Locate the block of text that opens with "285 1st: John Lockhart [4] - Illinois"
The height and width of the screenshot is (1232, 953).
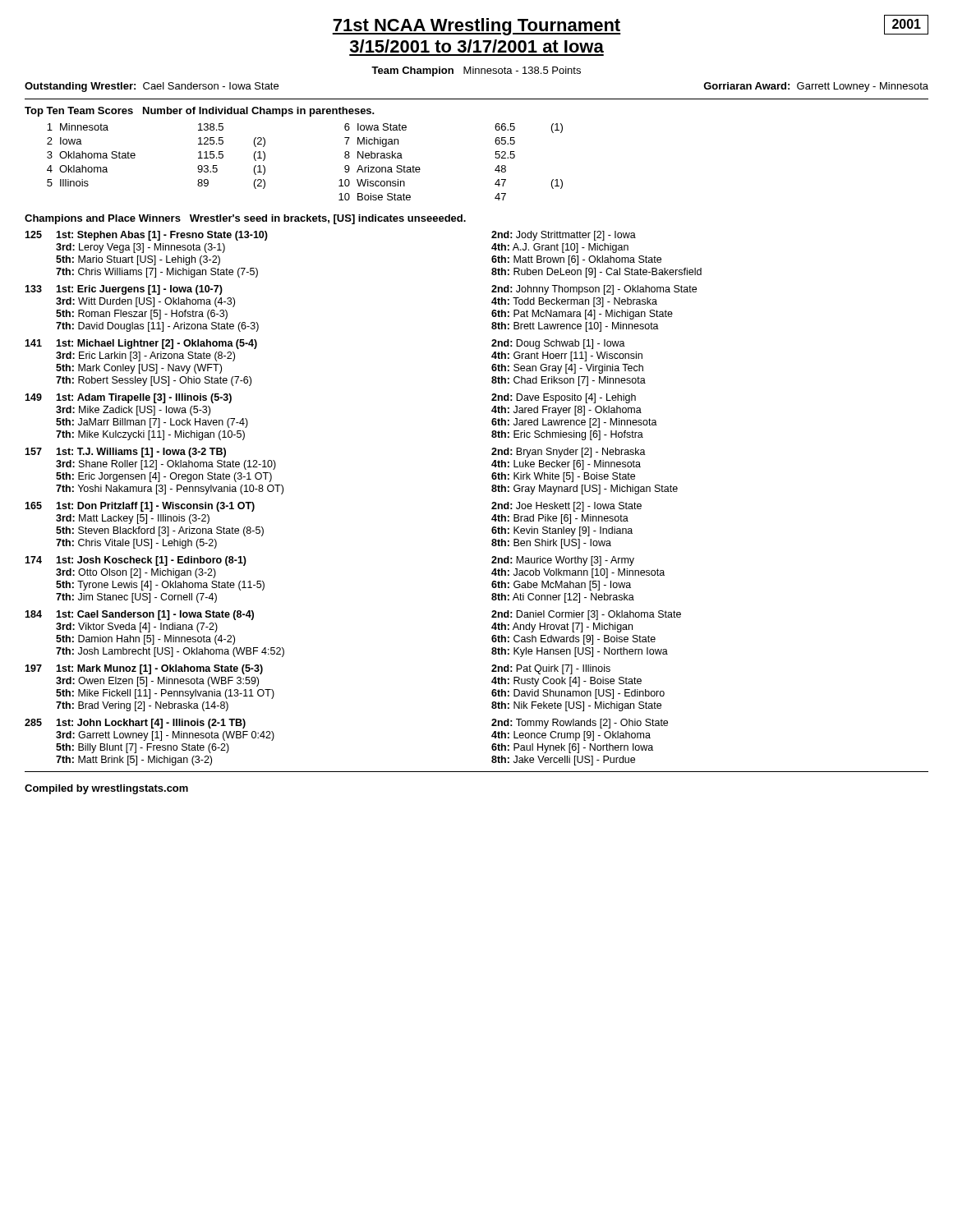coord(157,723)
